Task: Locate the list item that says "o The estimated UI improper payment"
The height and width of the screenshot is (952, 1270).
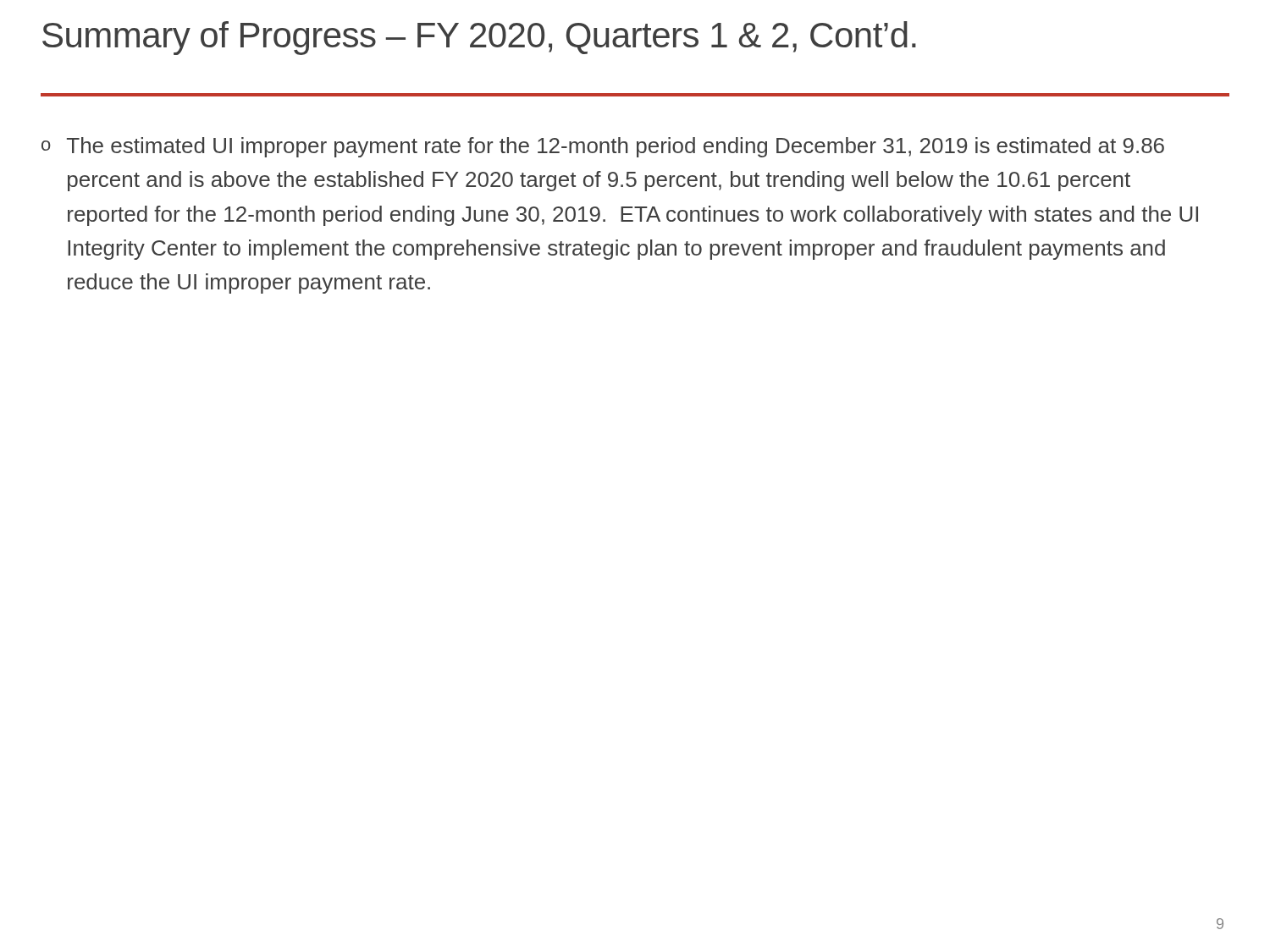Action: [x=621, y=214]
